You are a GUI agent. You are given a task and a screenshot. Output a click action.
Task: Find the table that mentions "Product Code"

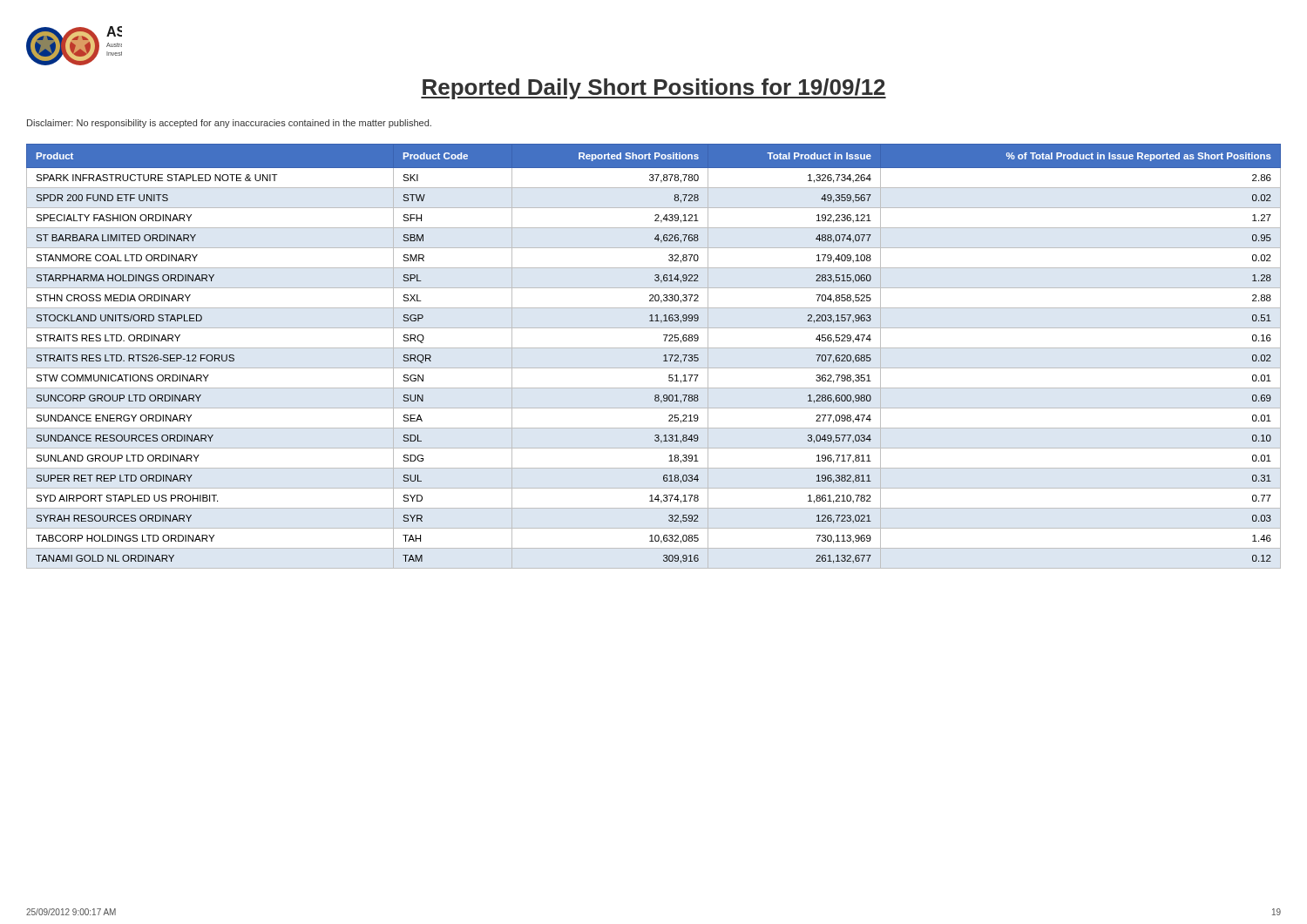654,516
